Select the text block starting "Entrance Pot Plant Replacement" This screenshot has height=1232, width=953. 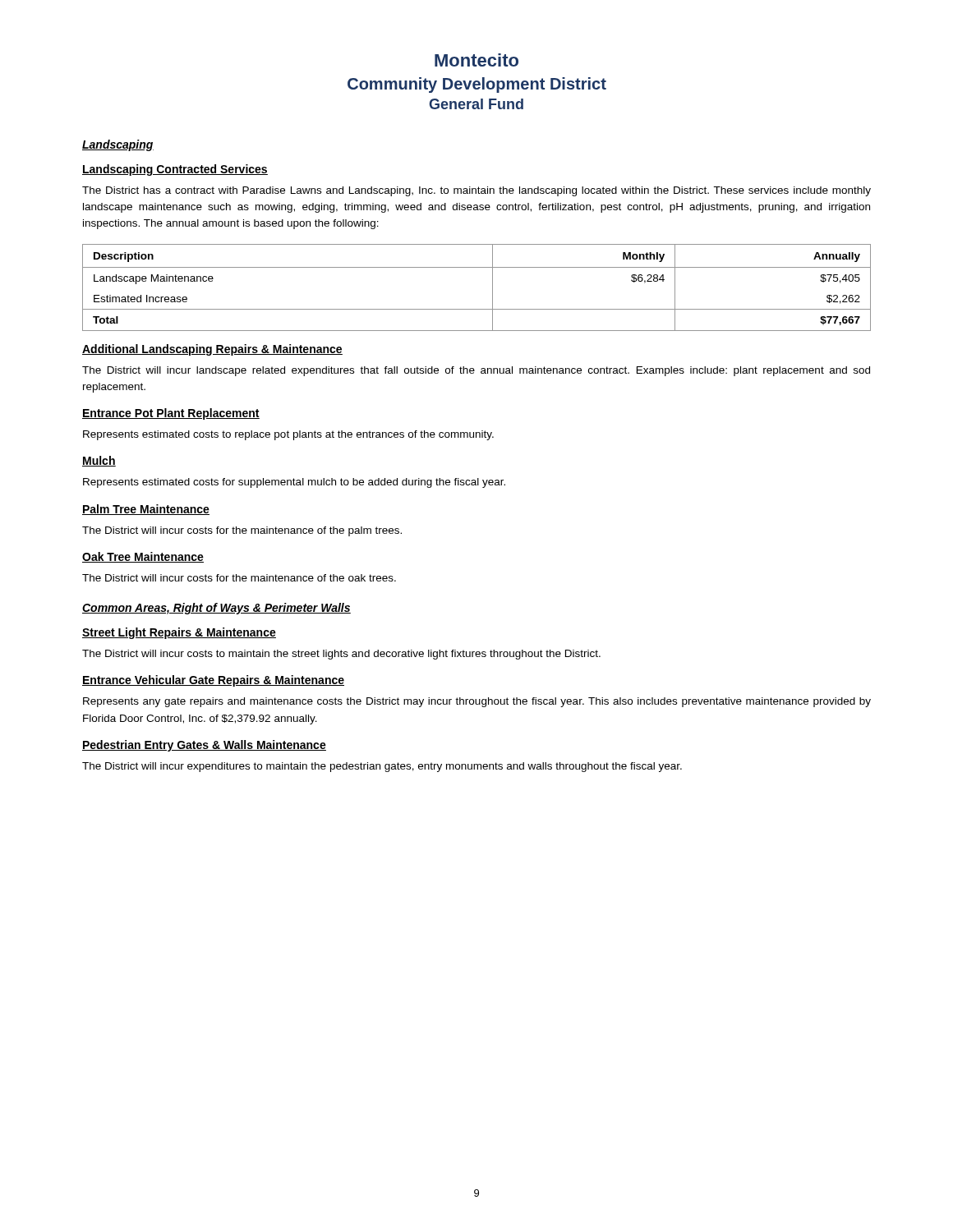pos(171,413)
